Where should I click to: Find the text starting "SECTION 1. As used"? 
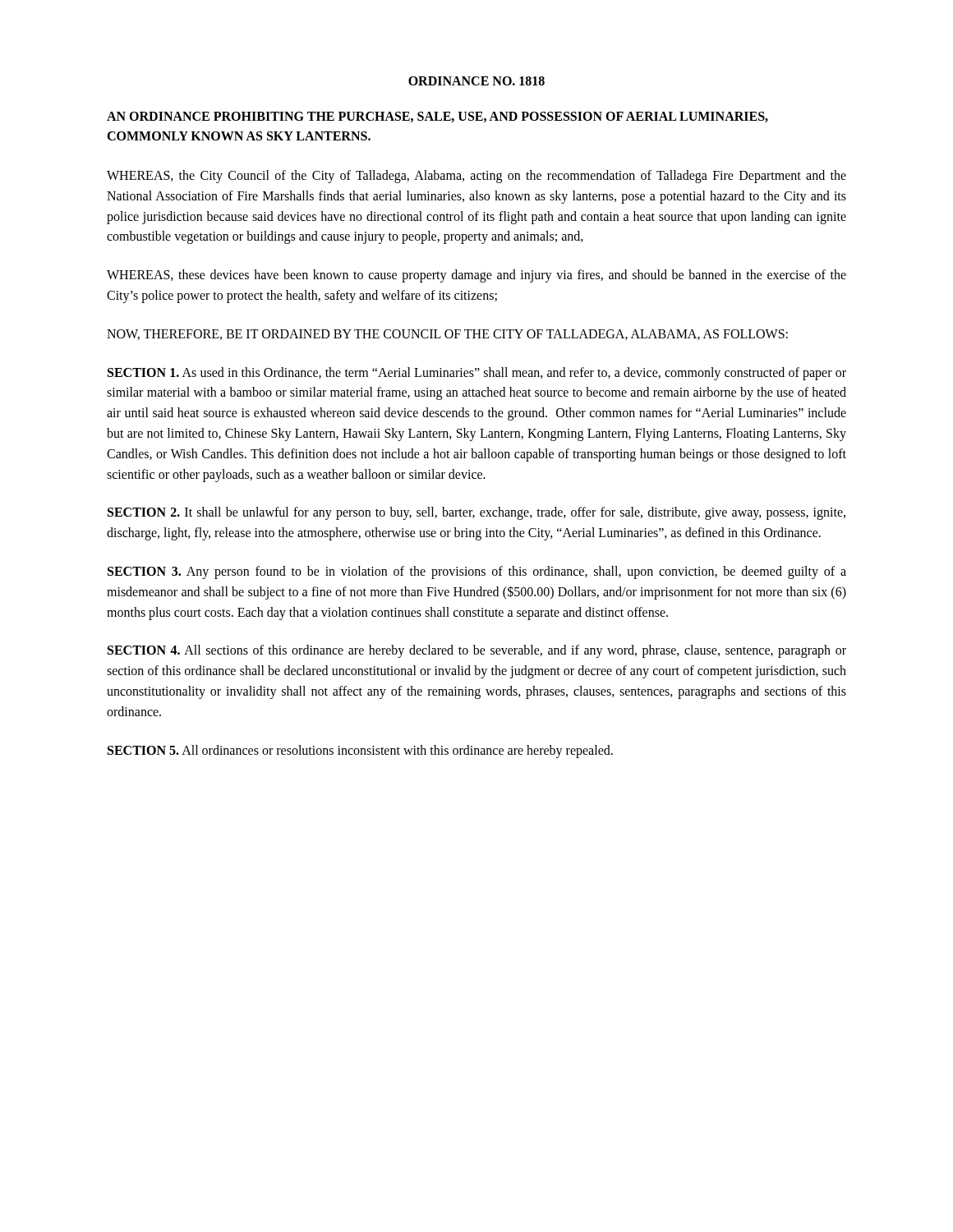point(476,423)
